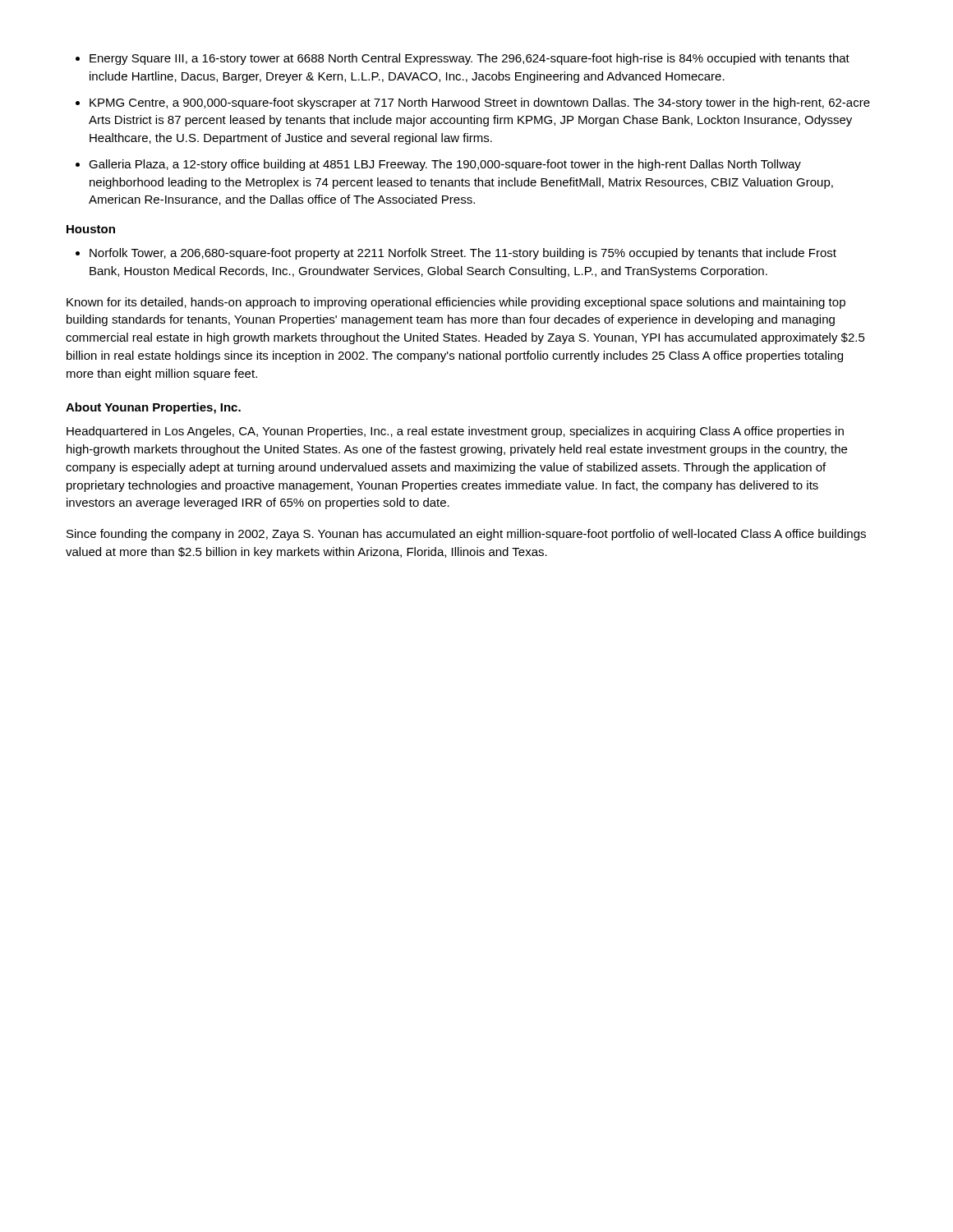Find the text block that reads "Headquartered in Los Angeles, CA, Younan"
This screenshot has height=1232, width=953.
457,467
